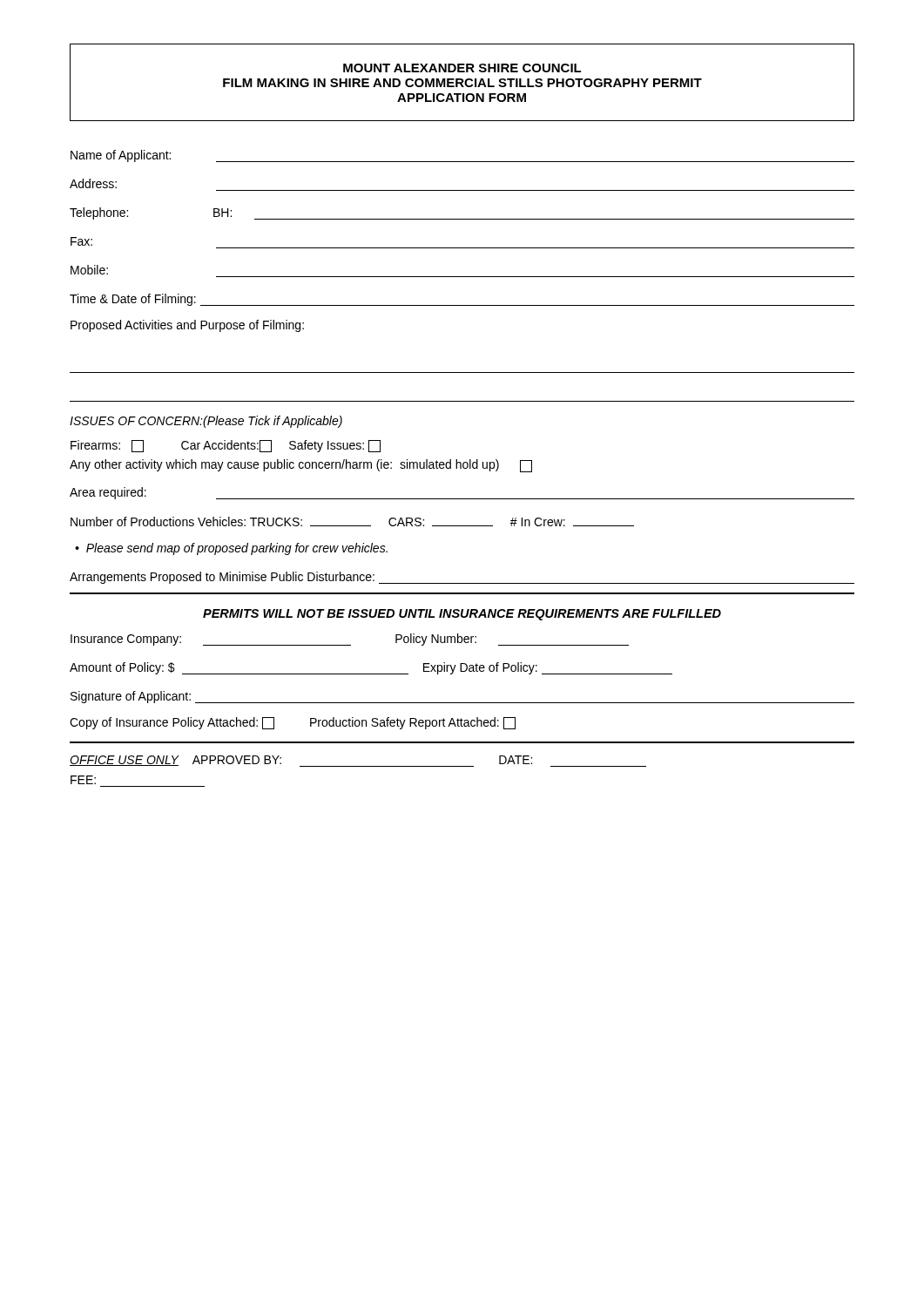This screenshot has width=924, height=1307.
Task: Locate the text block starting "• Please send map of proposed parking for"
Action: [x=231, y=549]
